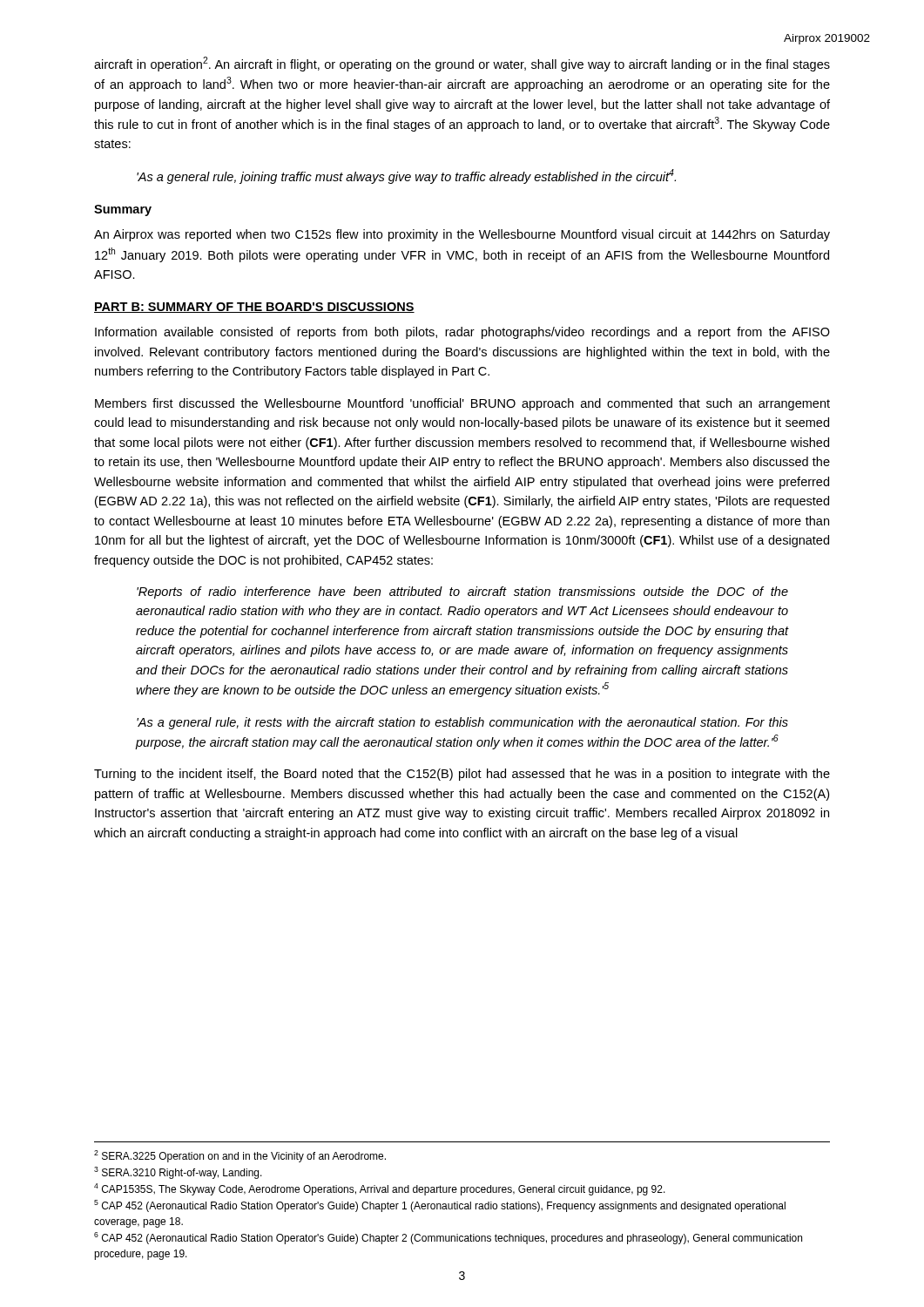Select the element starting "'As a general rule, it rests with"
The height and width of the screenshot is (1307, 924).
[x=462, y=732]
